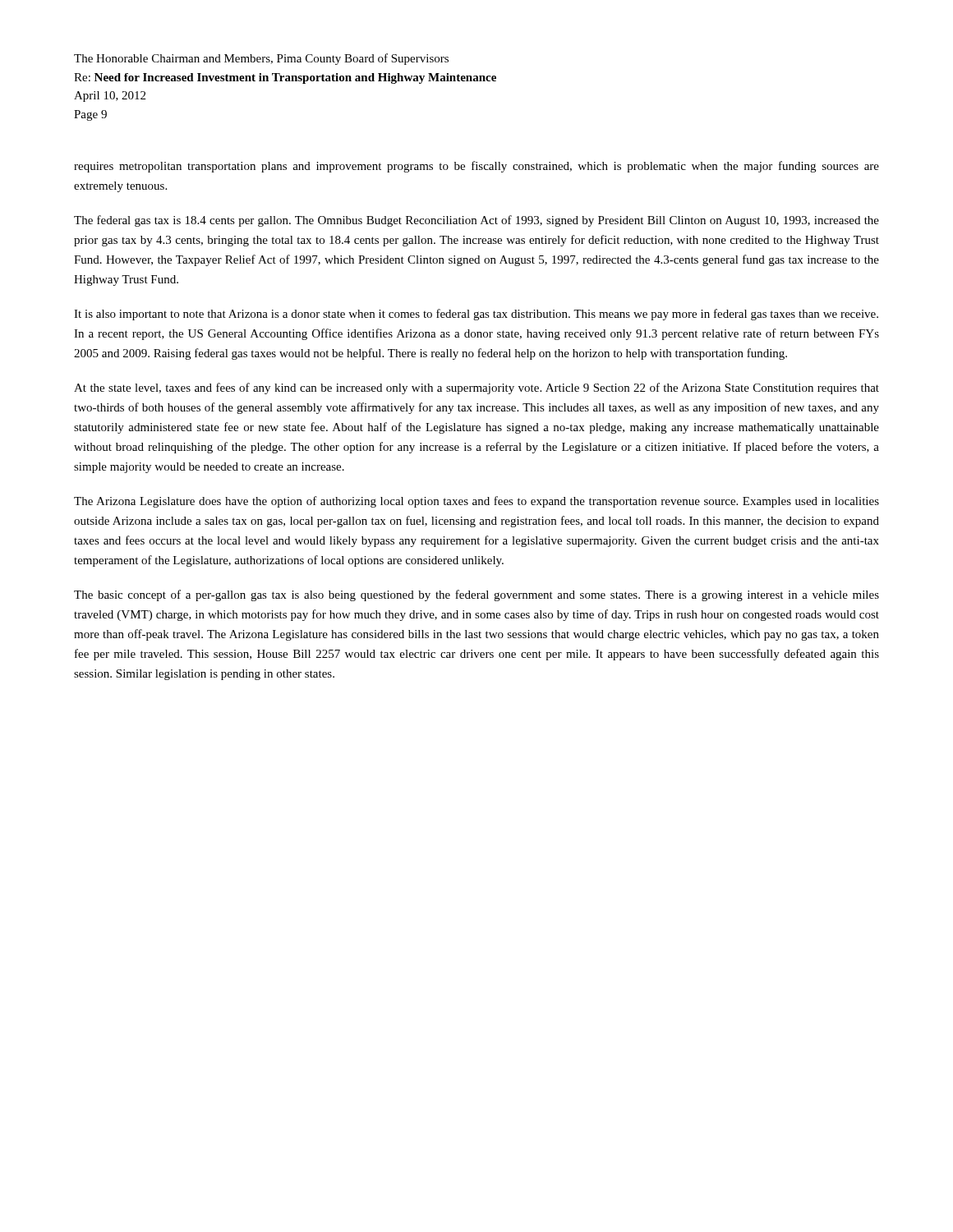Select the text block that reads "The federal gas tax"
The width and height of the screenshot is (953, 1232).
[476, 250]
